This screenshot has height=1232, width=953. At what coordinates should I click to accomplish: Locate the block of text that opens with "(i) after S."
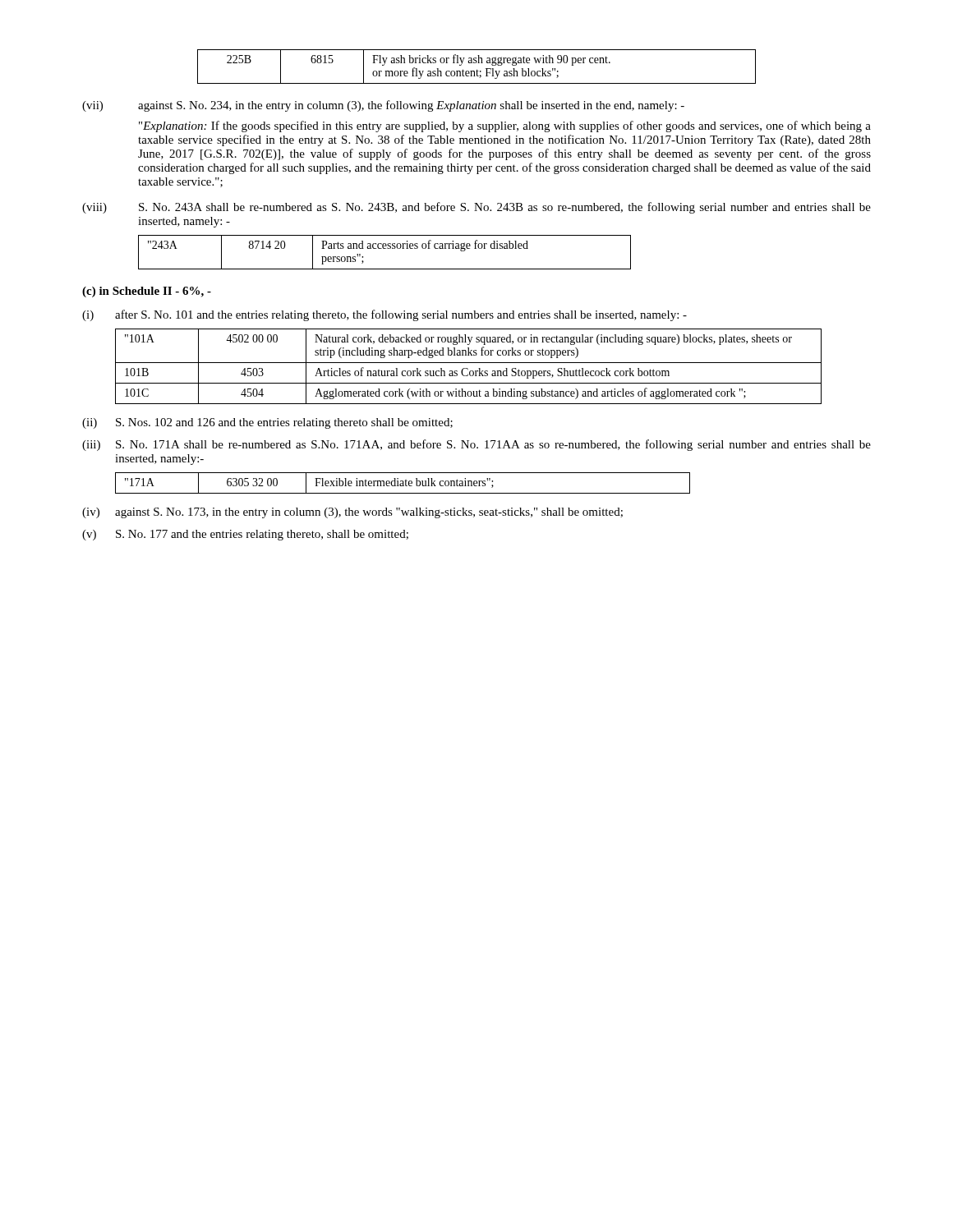(x=476, y=315)
